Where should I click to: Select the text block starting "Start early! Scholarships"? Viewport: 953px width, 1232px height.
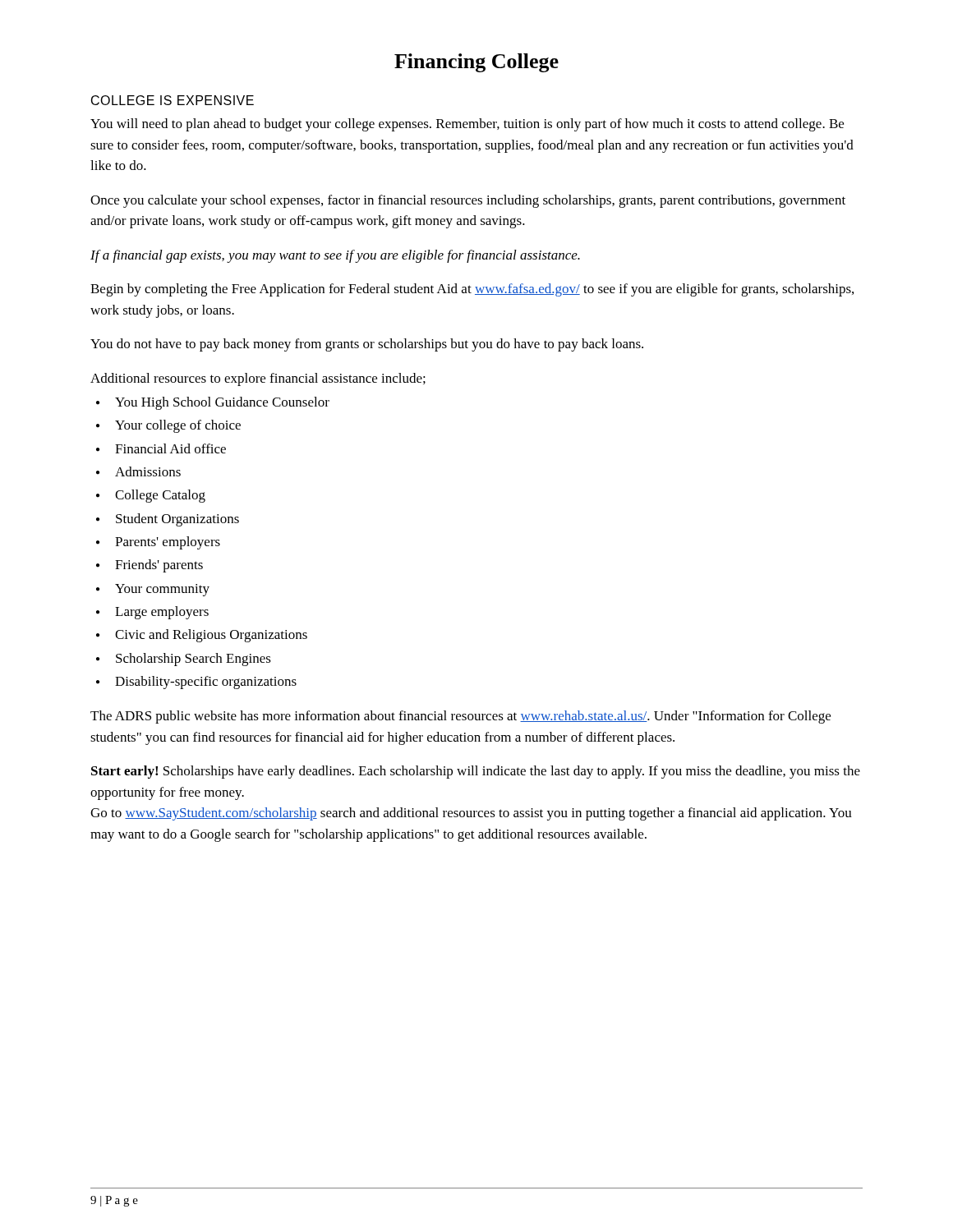pos(475,803)
